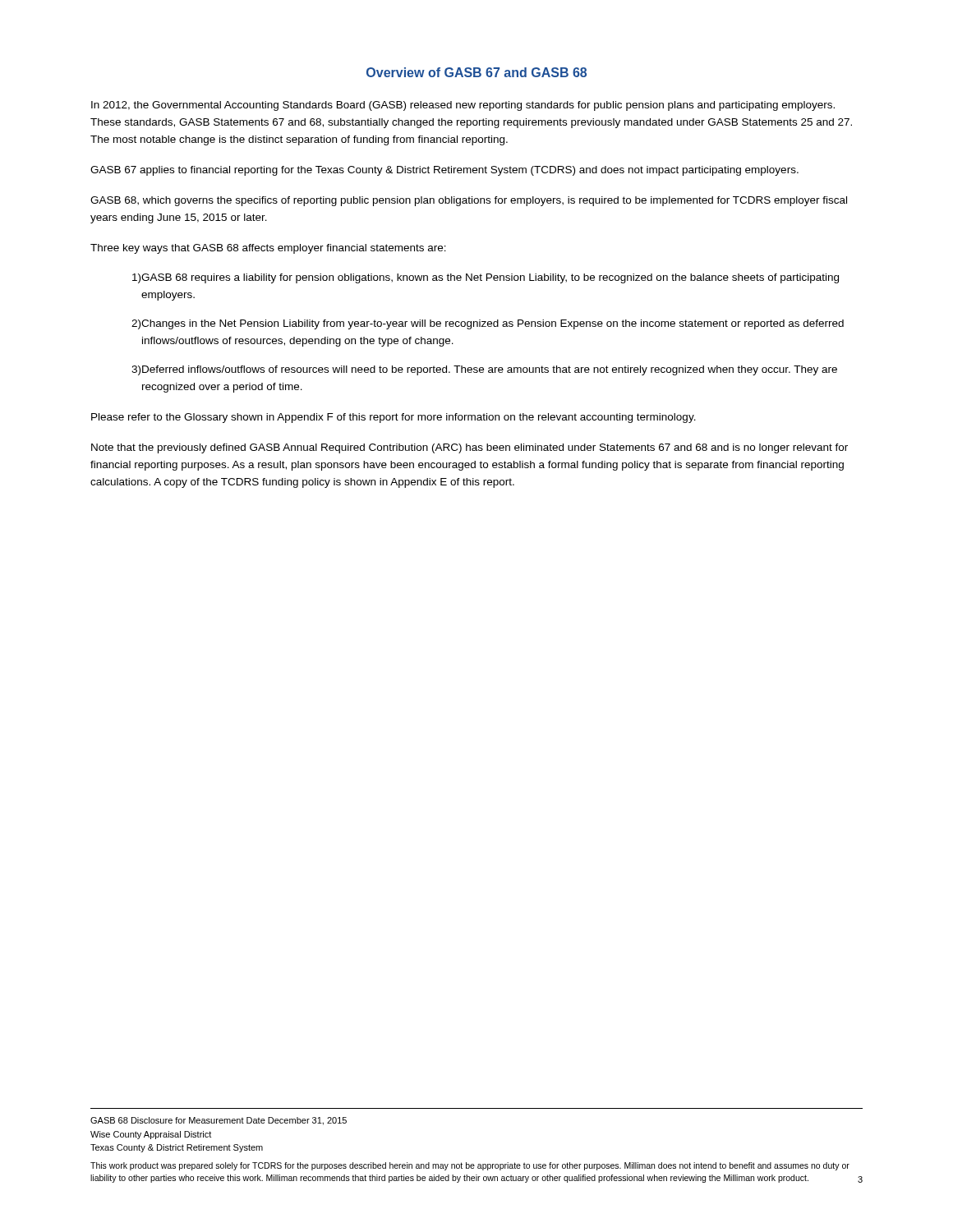Click on the text block starting "Note that the previously defined GASB Annual Required"
The height and width of the screenshot is (1232, 953).
469,464
